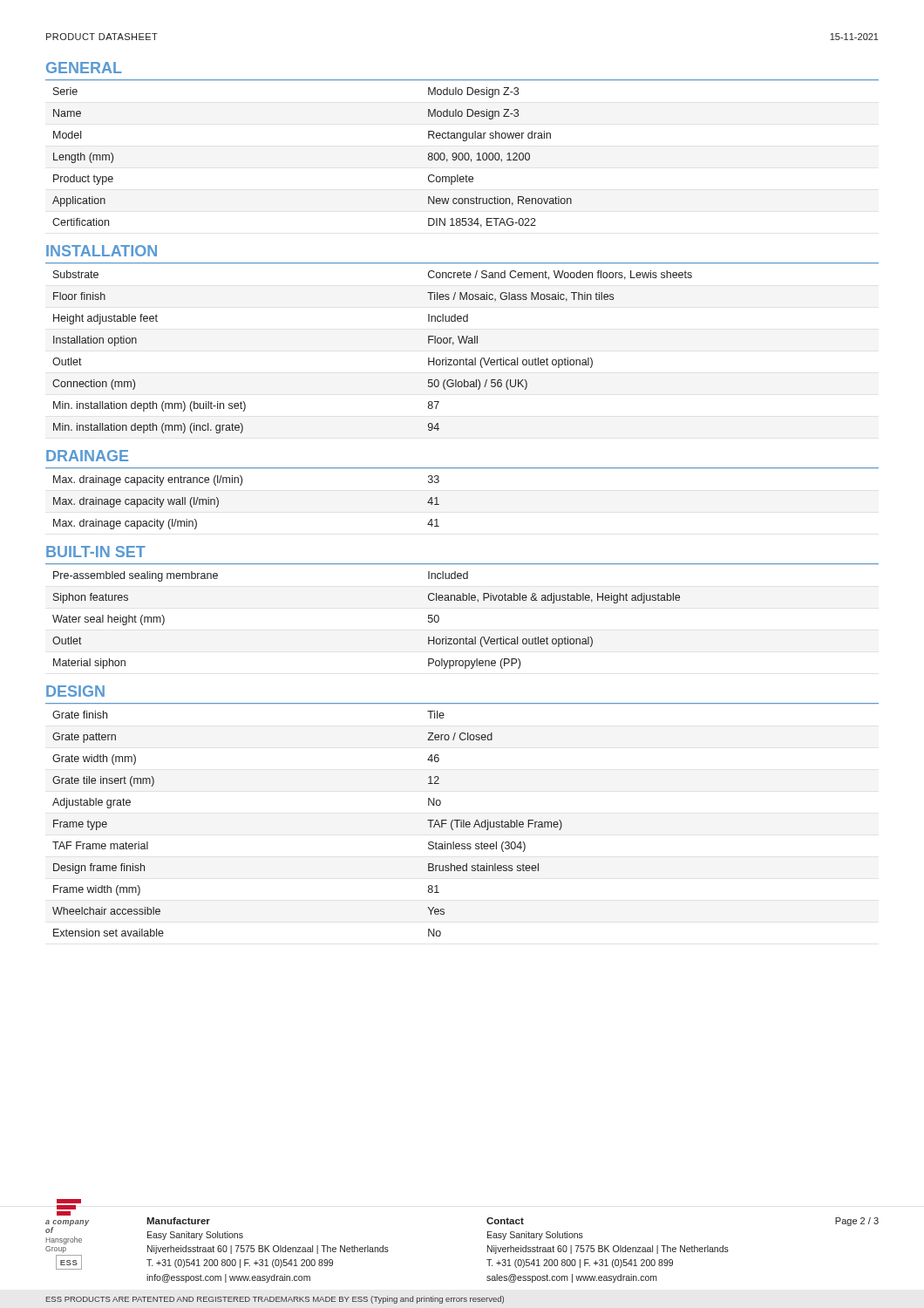Locate the table with the text "Grate pattern"

(x=462, y=824)
